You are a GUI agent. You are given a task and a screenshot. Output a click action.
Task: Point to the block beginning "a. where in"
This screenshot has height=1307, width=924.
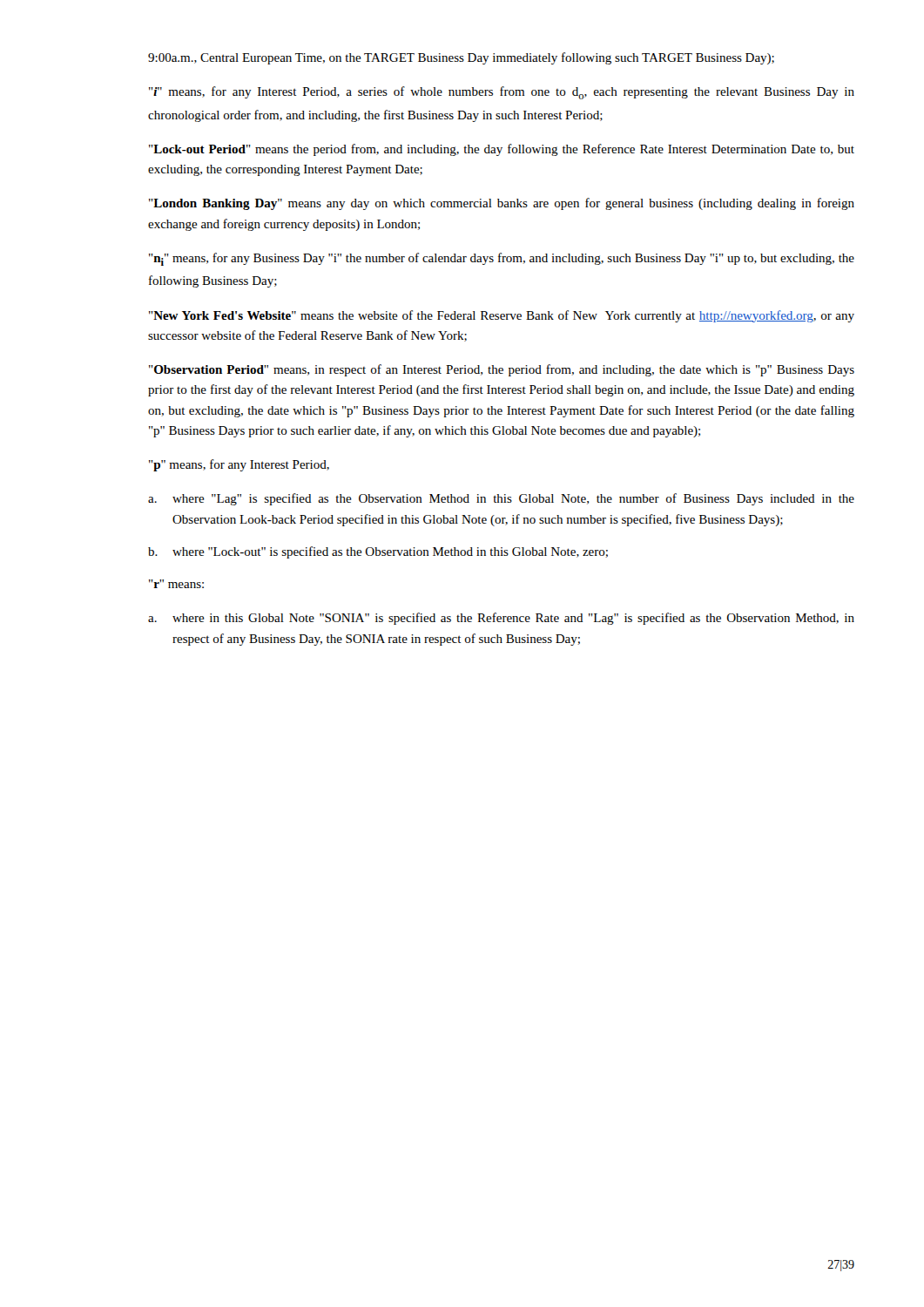pos(501,629)
